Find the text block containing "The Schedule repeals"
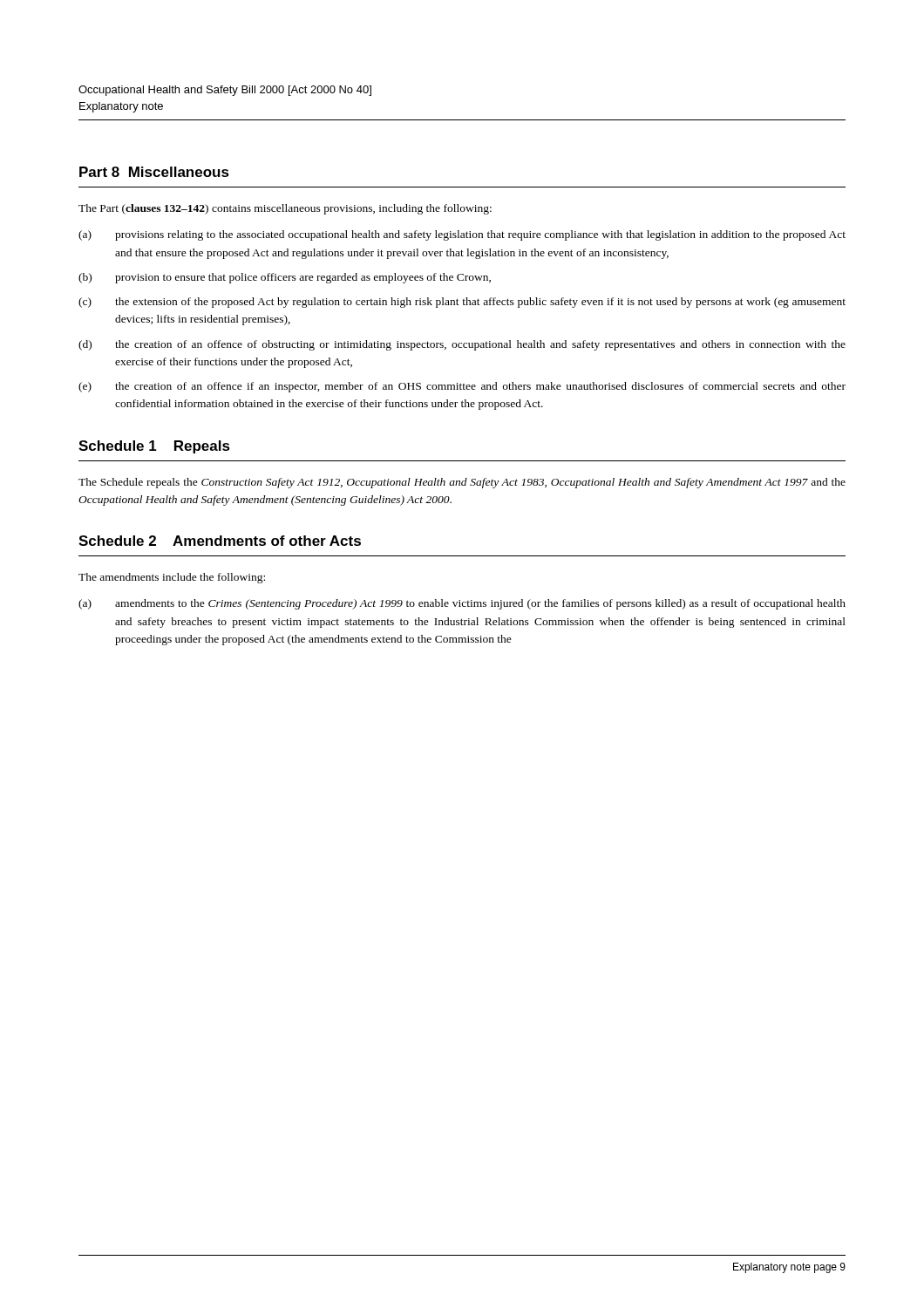This screenshot has height=1308, width=924. tap(462, 490)
